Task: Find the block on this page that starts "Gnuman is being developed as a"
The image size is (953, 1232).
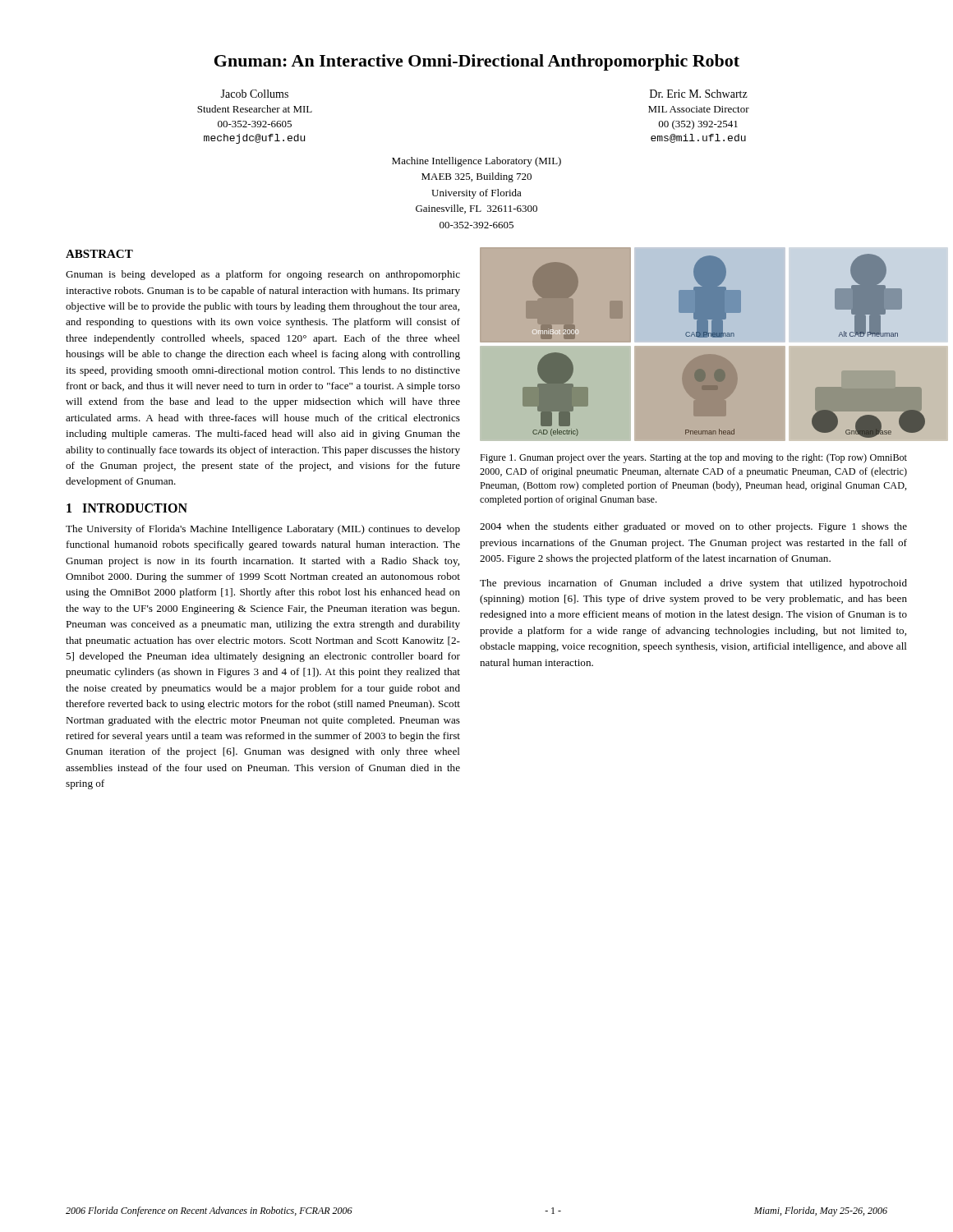Action: click(263, 378)
